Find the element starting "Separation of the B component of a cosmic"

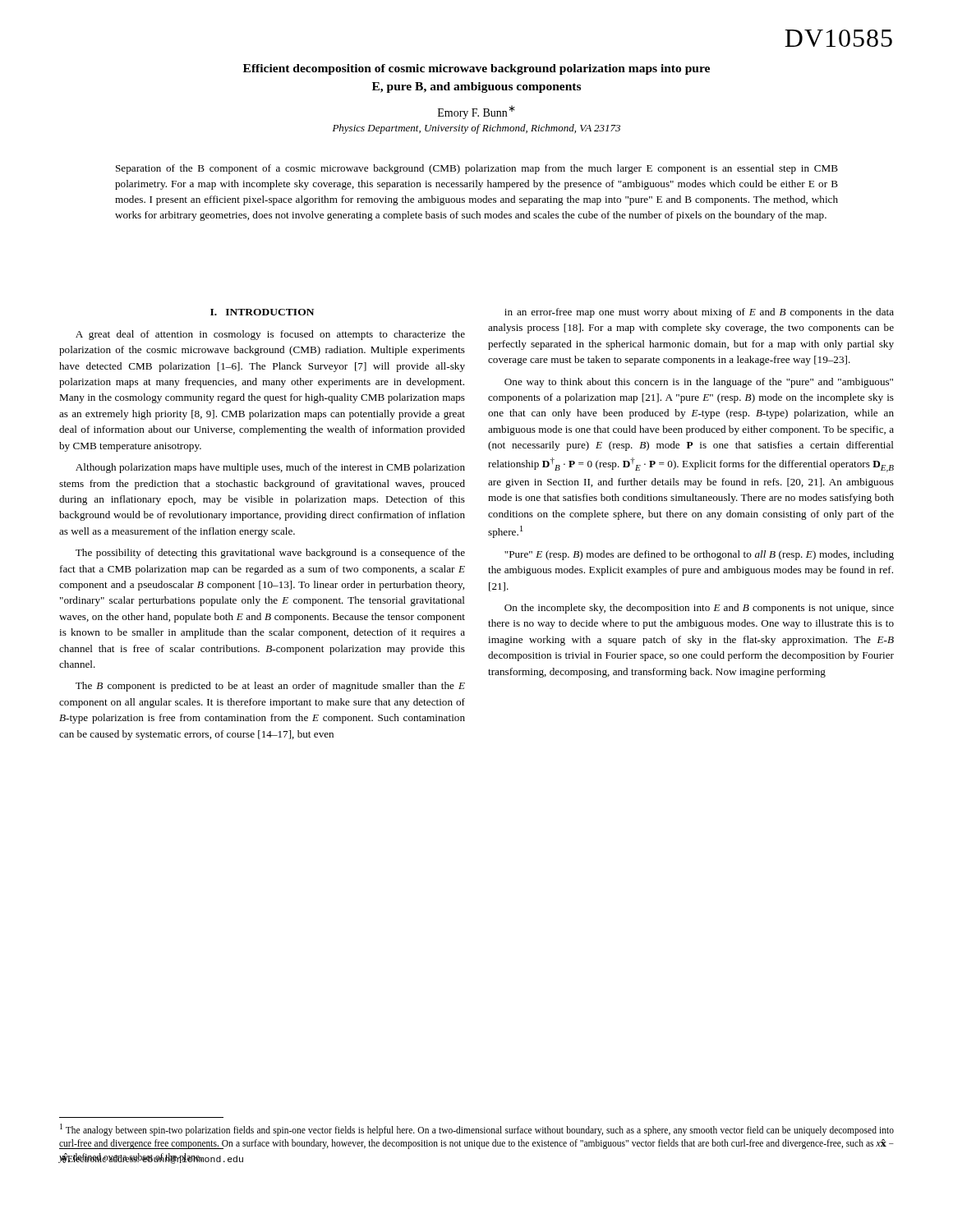pos(476,192)
